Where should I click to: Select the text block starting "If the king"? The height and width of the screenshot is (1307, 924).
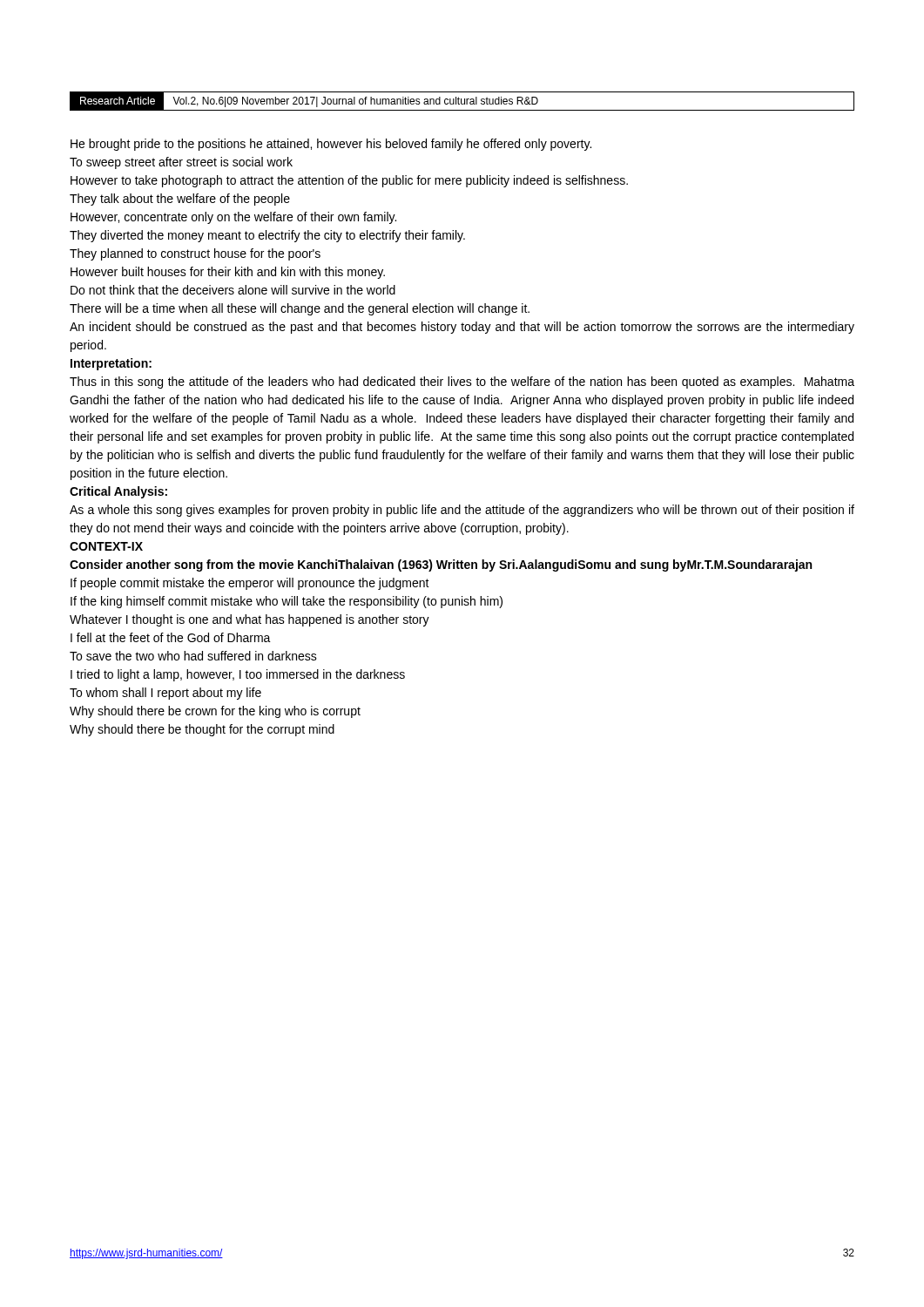[x=462, y=602]
